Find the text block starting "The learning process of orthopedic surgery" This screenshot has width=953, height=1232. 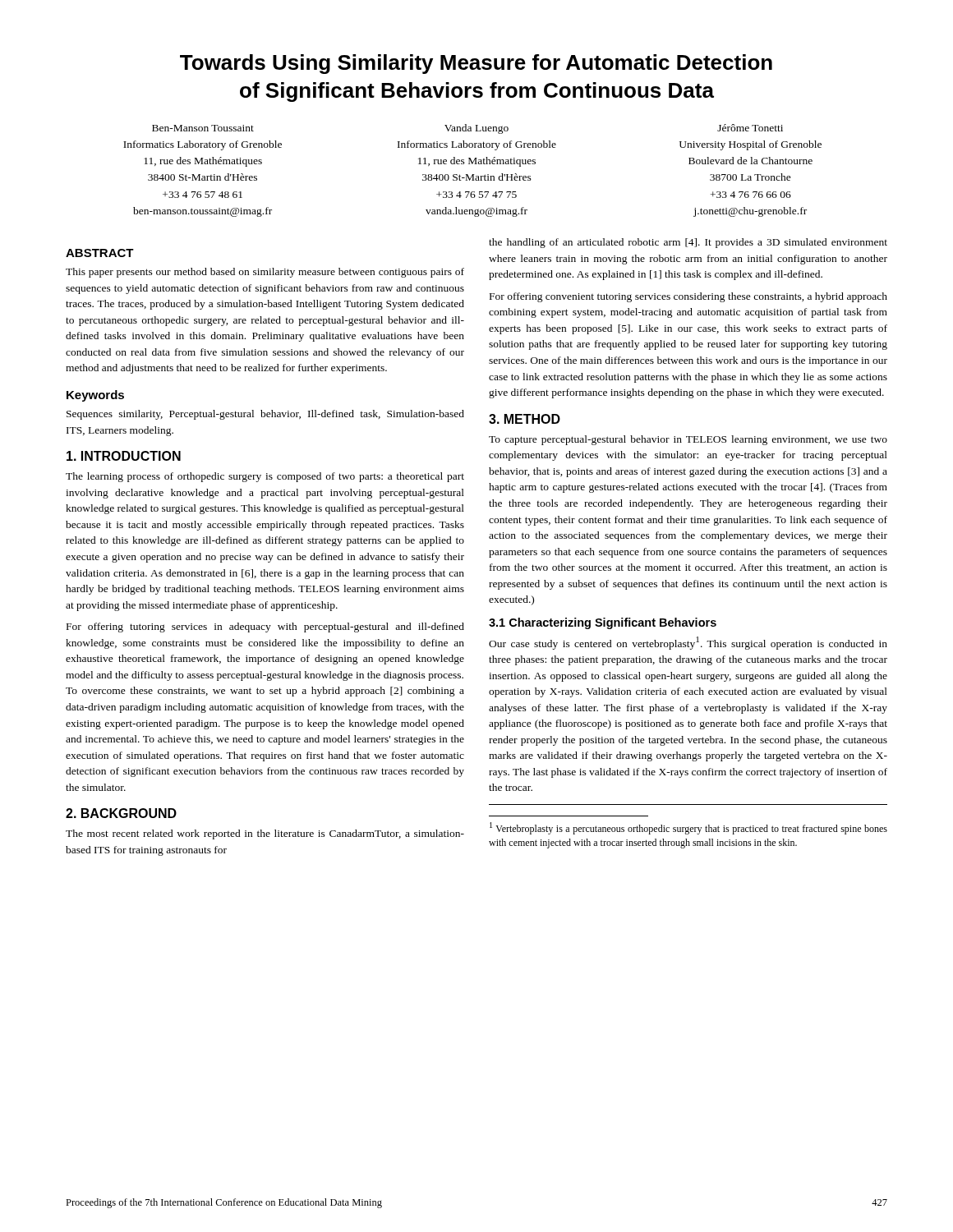(265, 632)
